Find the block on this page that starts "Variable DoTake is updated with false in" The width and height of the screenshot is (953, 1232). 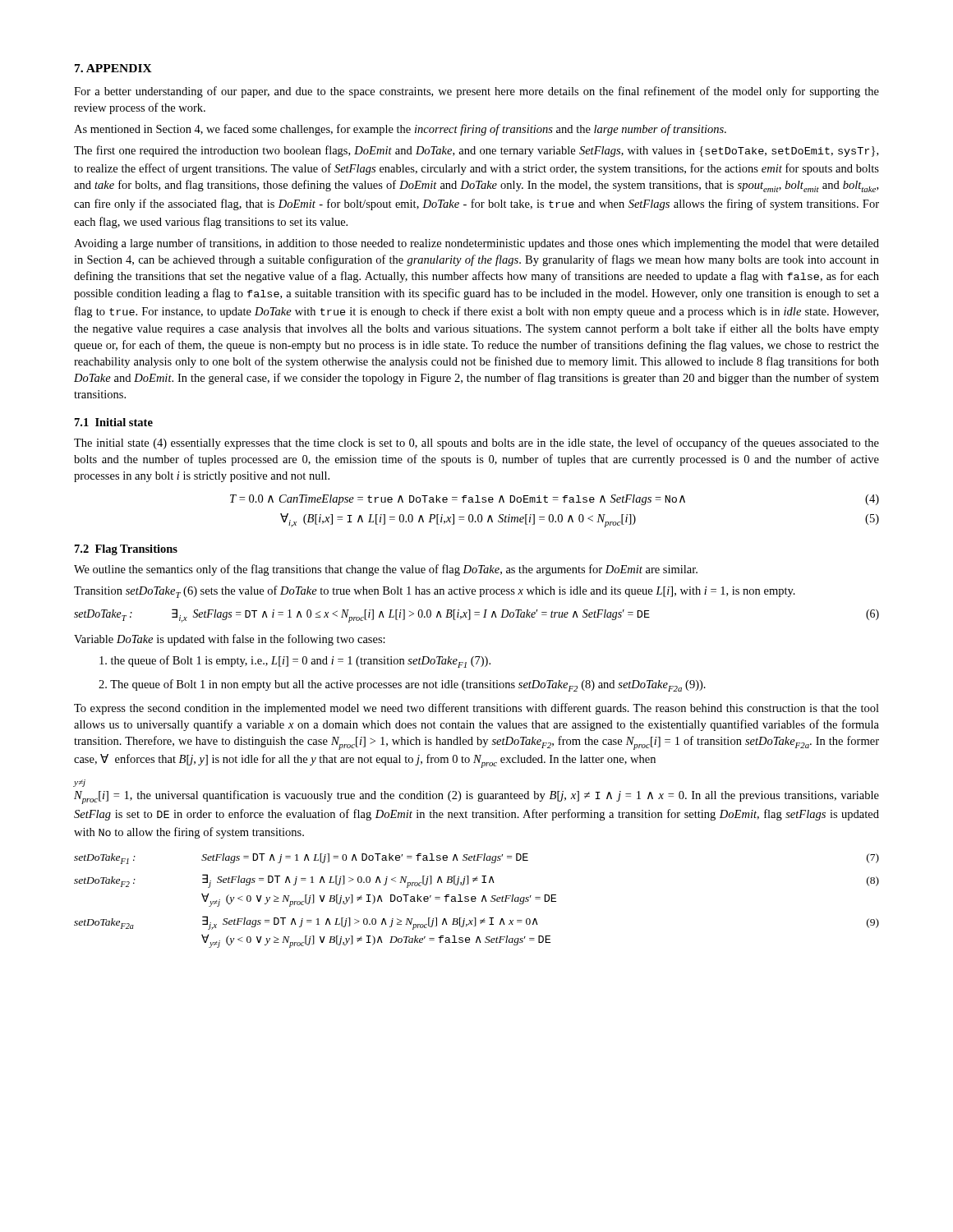click(x=230, y=640)
